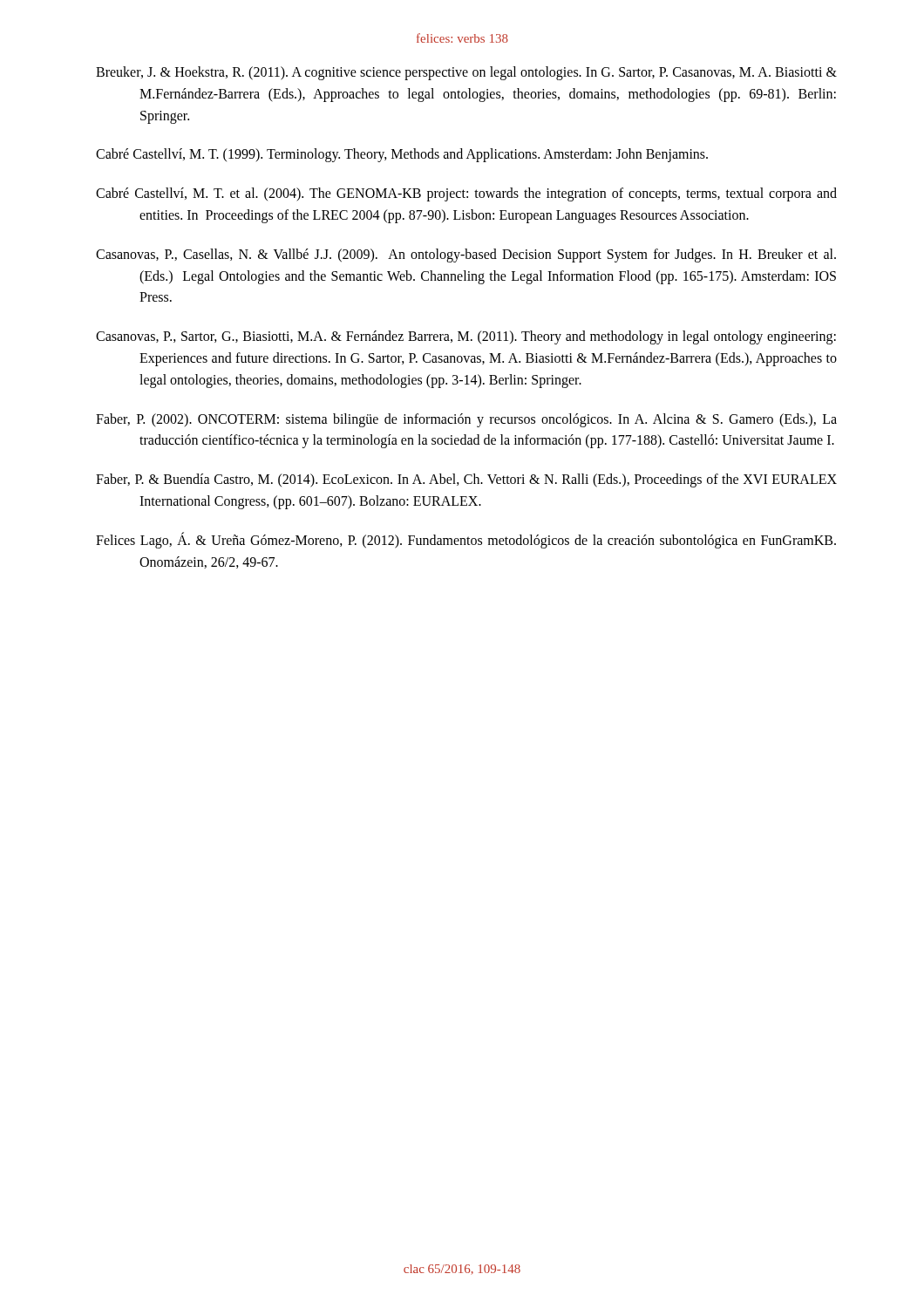Select the list item containing "Breuker, J. & Hoekstra, R. (2011). A"
The image size is (924, 1308).
pos(466,94)
